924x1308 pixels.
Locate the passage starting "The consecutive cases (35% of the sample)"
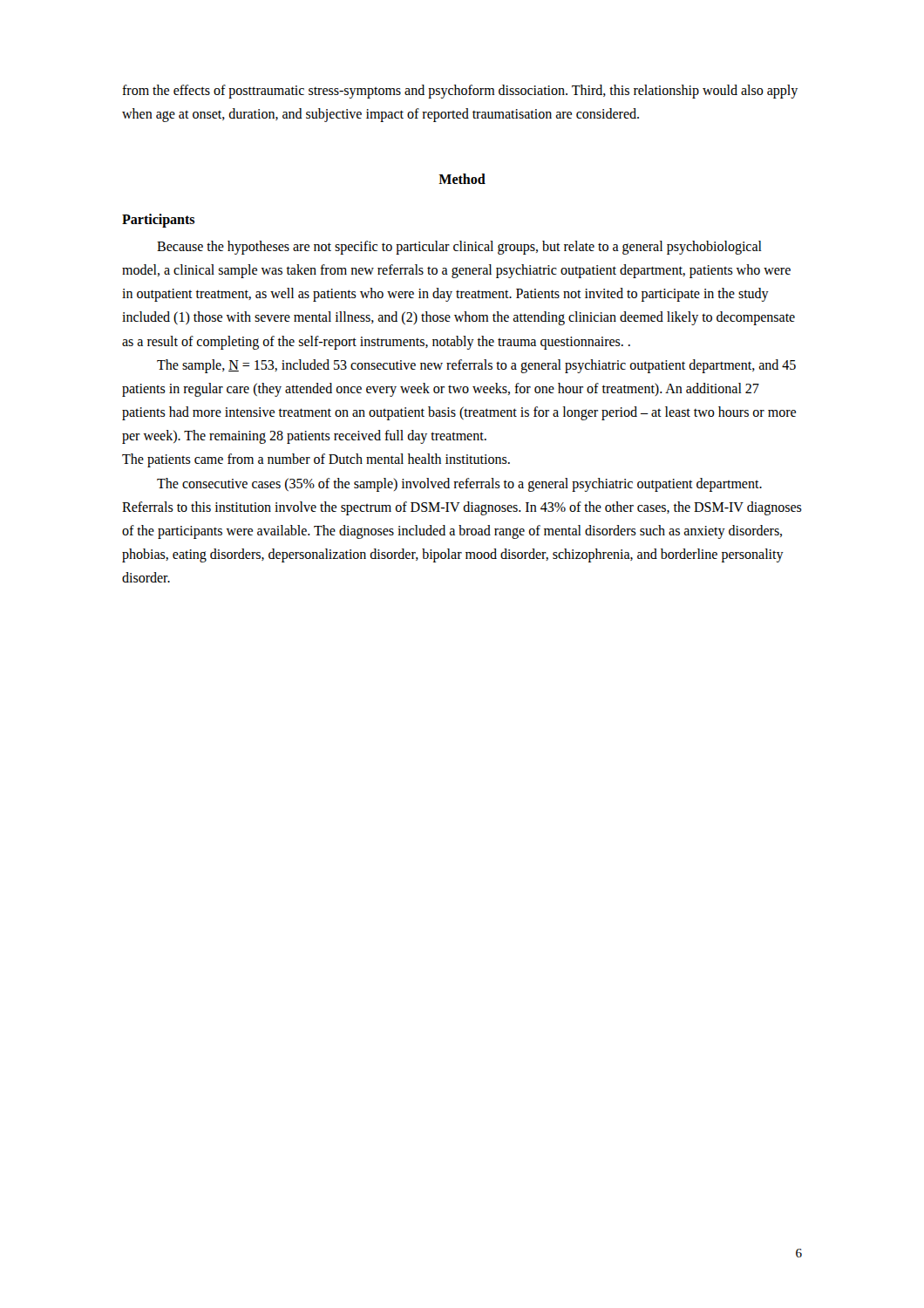point(462,531)
